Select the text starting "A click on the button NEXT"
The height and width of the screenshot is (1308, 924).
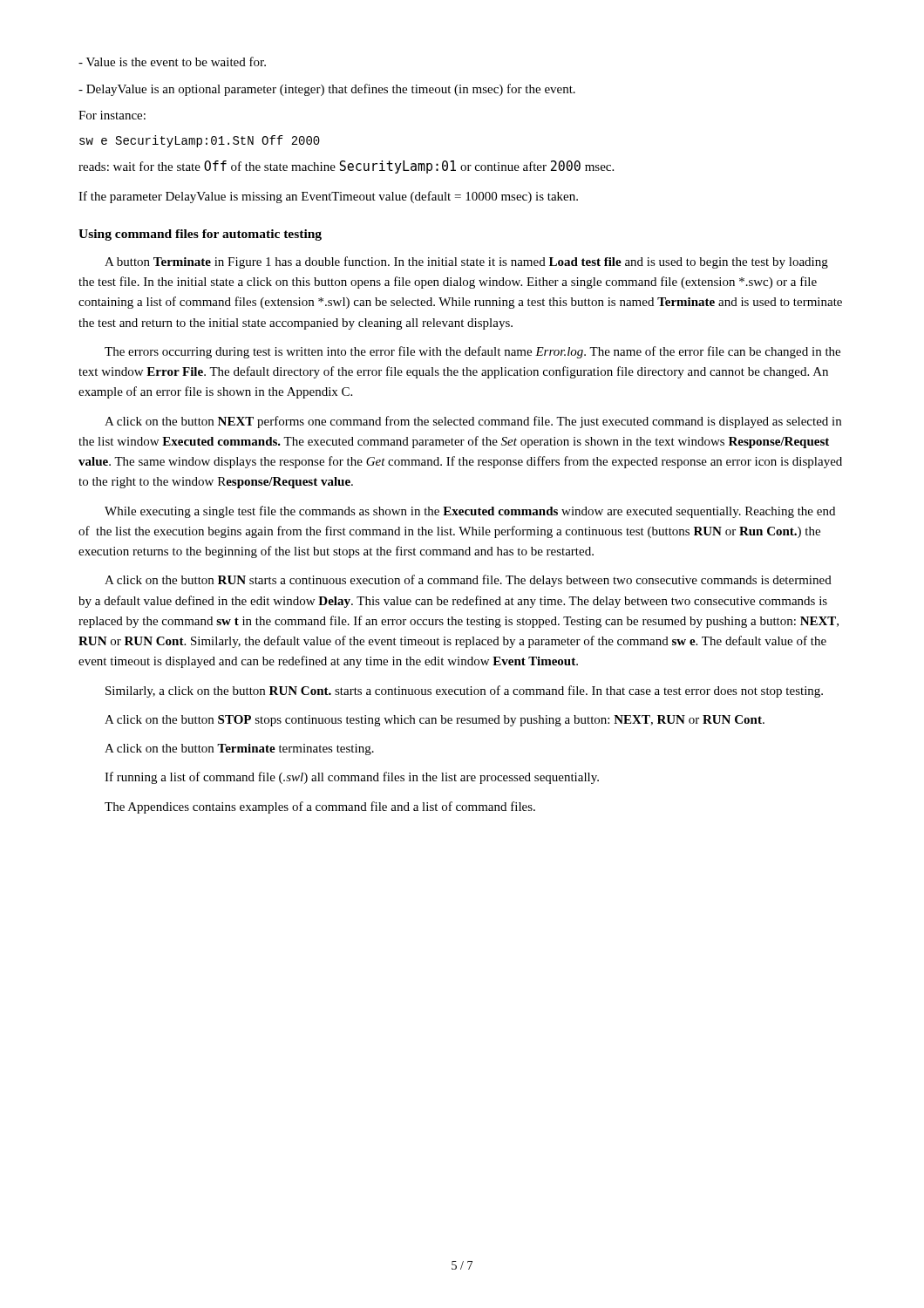[460, 451]
